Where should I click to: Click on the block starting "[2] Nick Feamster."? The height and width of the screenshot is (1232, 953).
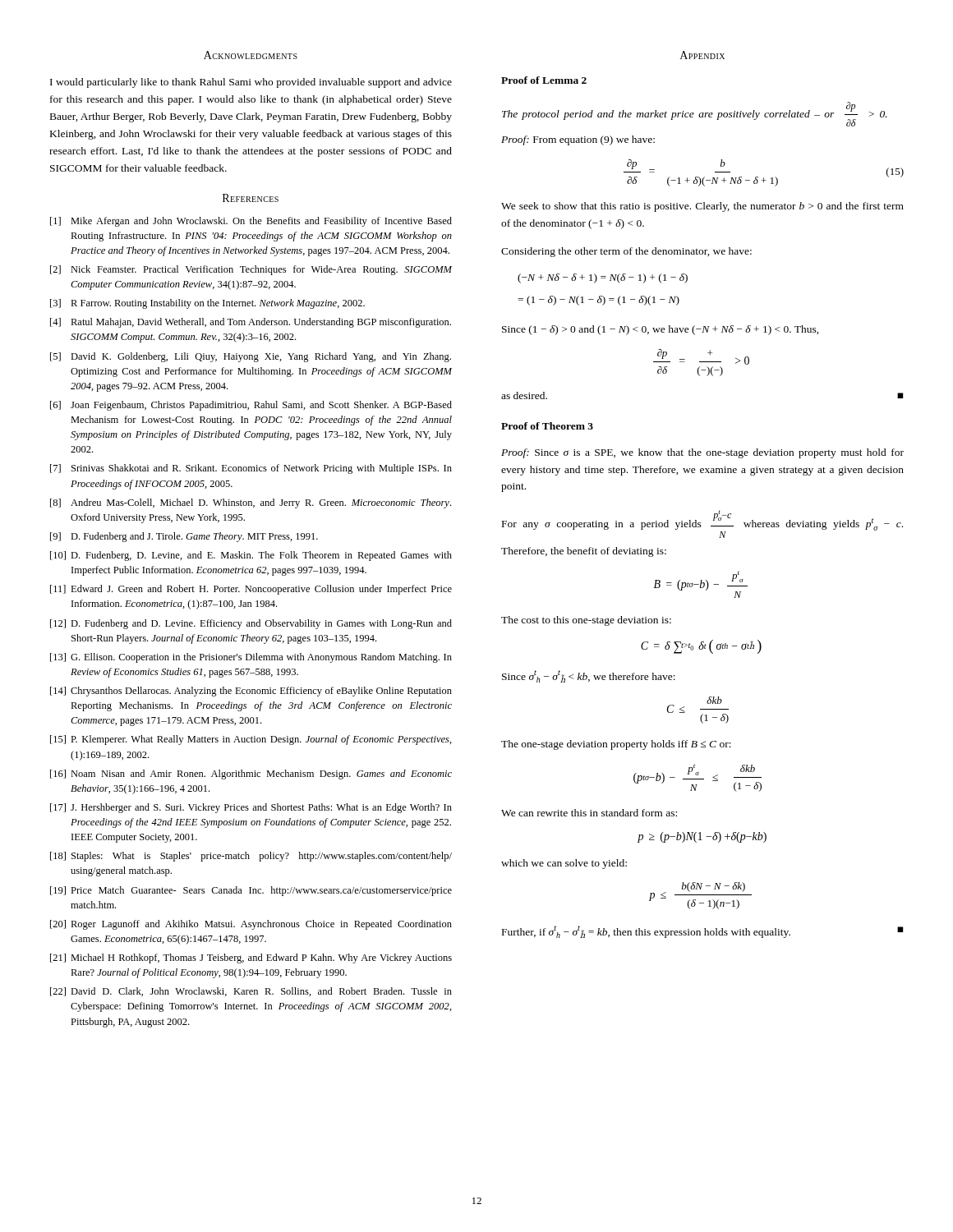[251, 277]
